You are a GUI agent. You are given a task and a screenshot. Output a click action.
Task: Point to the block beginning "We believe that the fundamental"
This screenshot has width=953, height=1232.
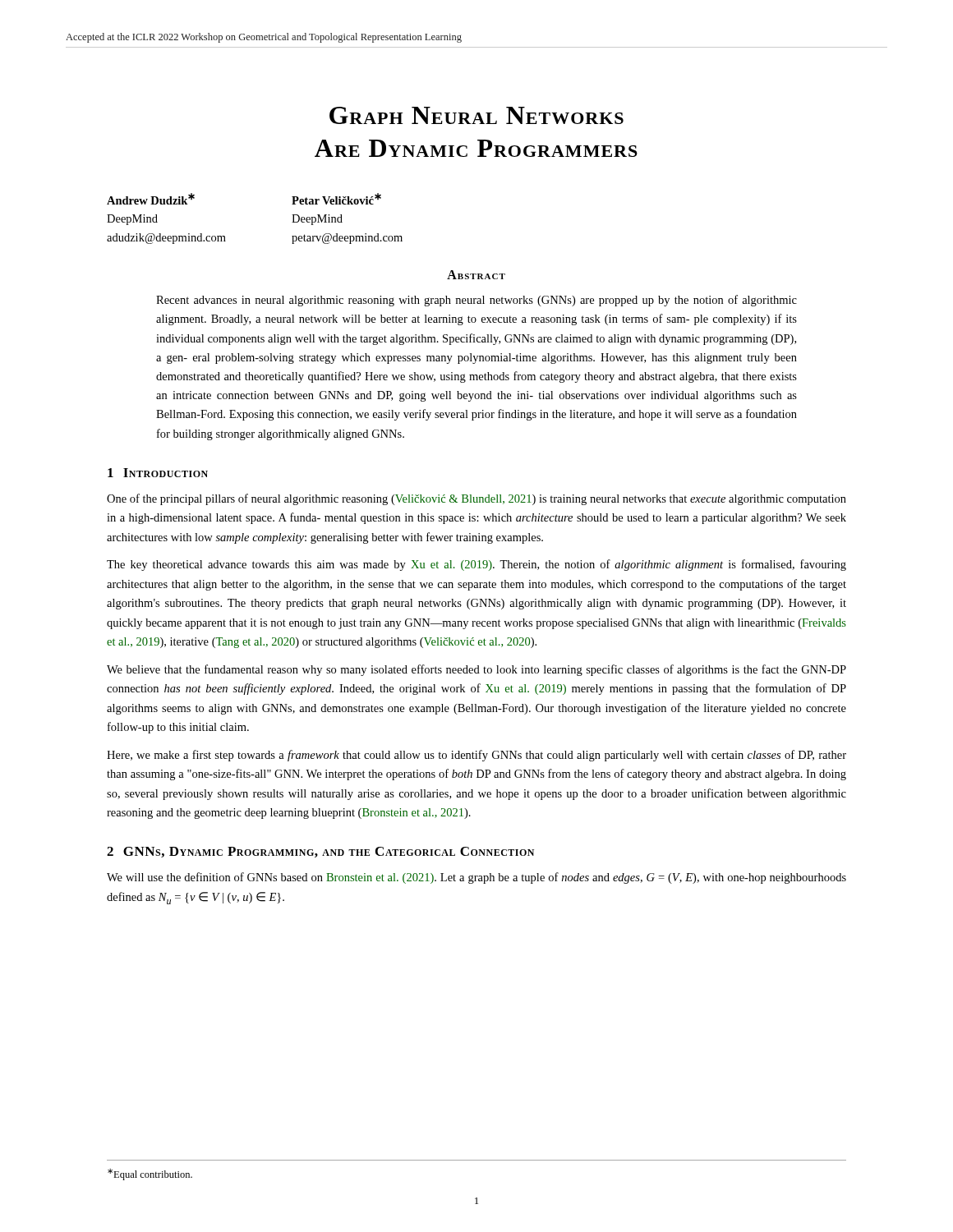(x=476, y=698)
